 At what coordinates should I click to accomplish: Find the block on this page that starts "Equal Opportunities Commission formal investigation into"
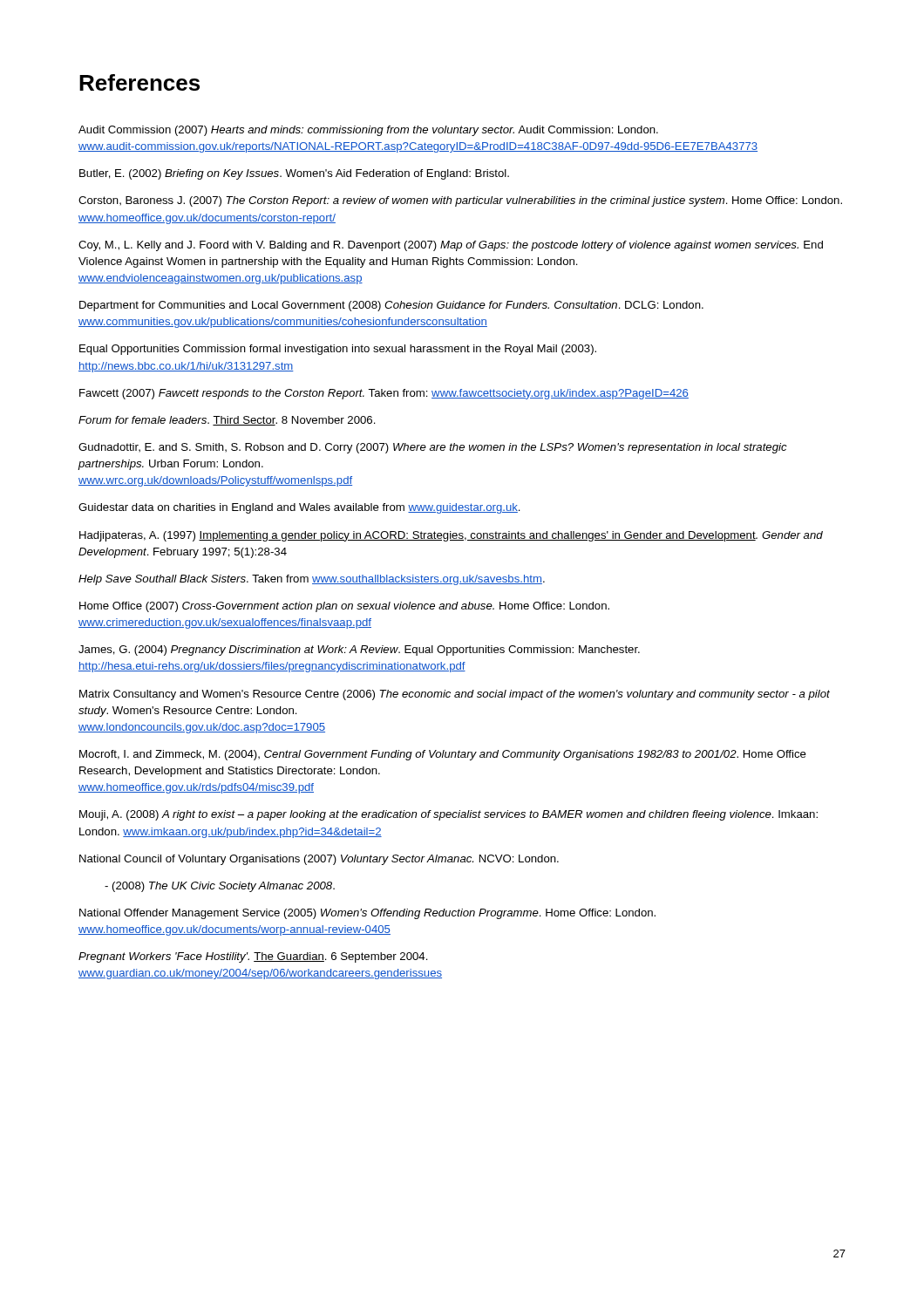pyautogui.click(x=338, y=357)
